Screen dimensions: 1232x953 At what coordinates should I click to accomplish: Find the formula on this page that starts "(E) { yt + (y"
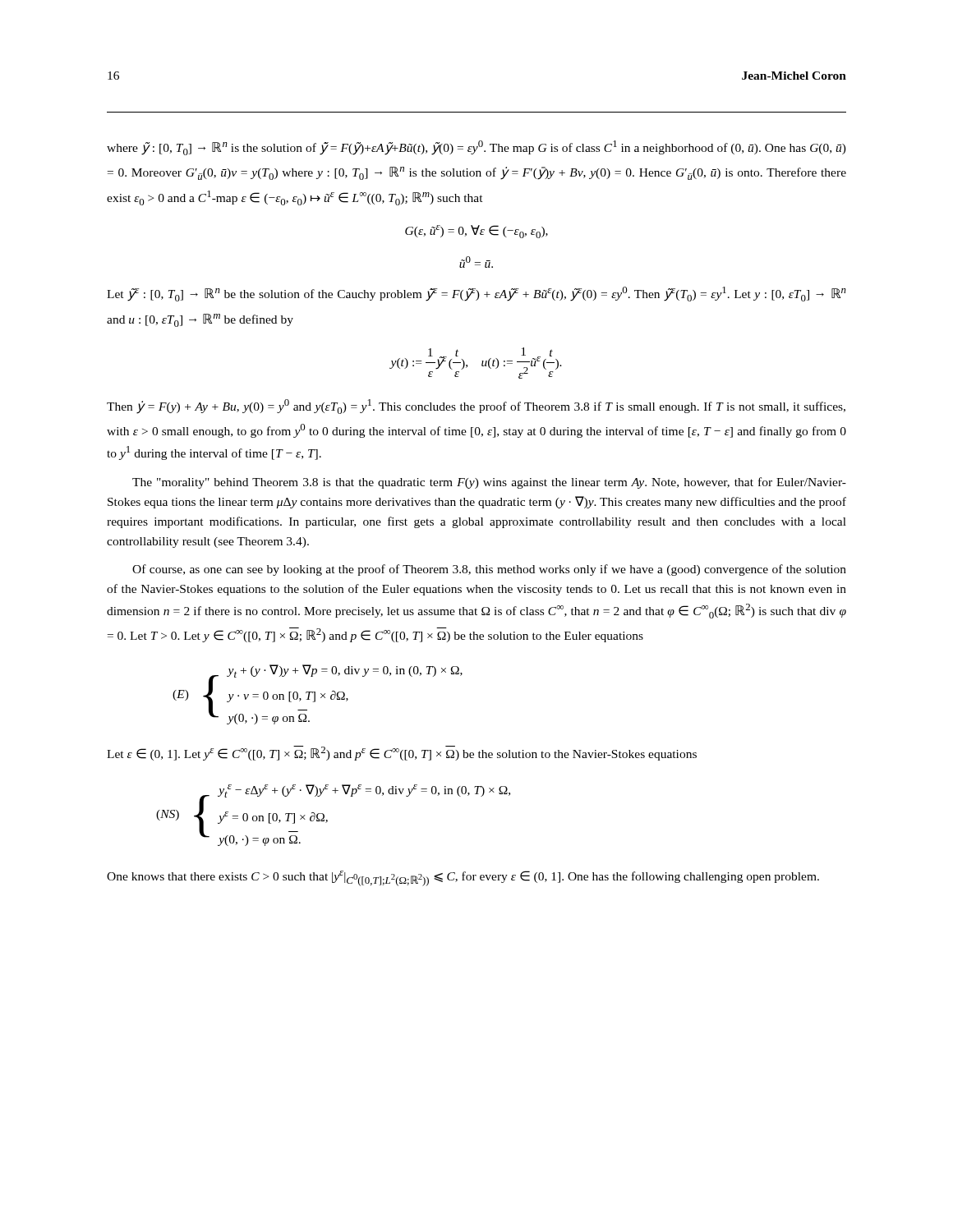point(318,694)
